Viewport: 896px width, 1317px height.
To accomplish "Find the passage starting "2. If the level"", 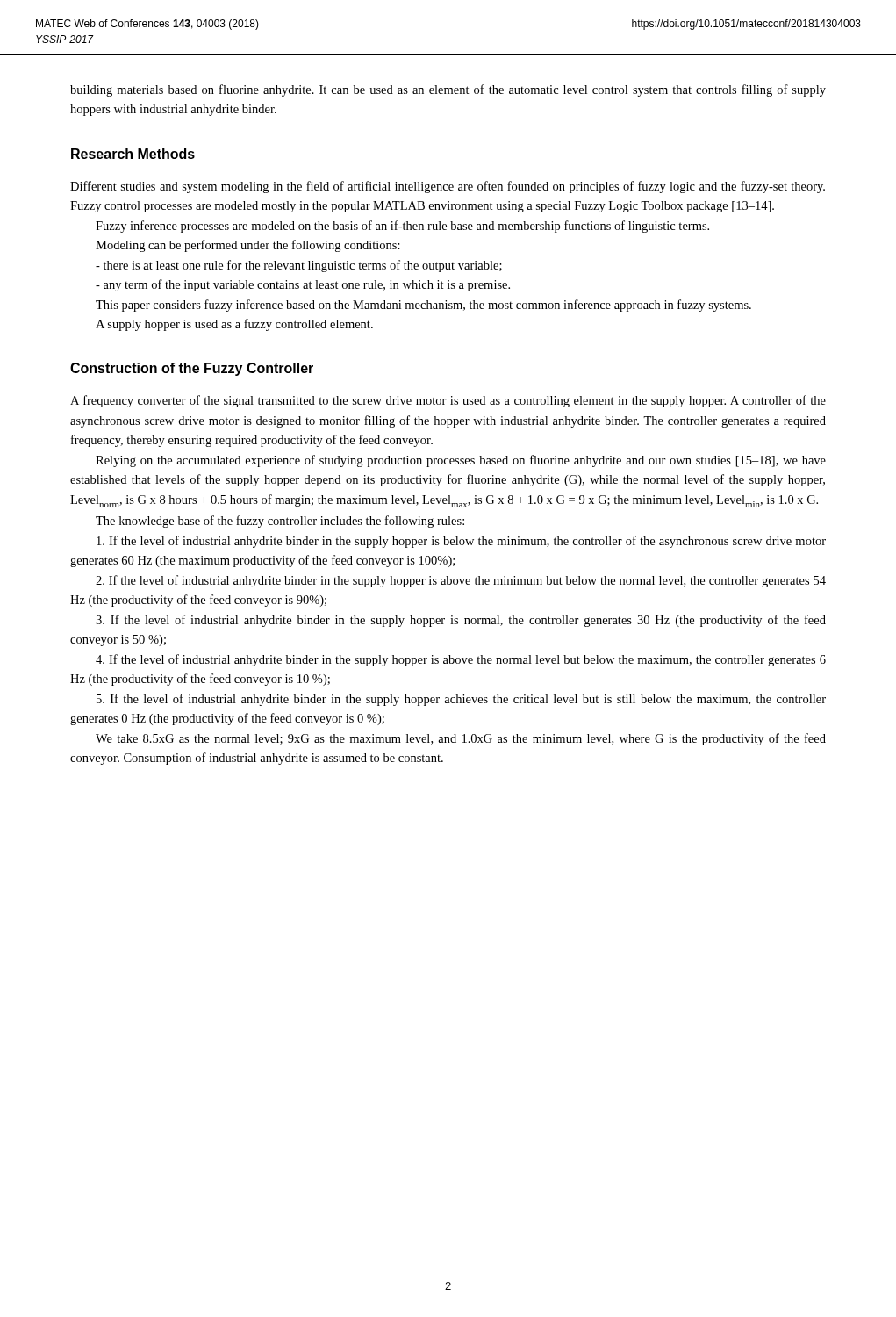I will [448, 590].
